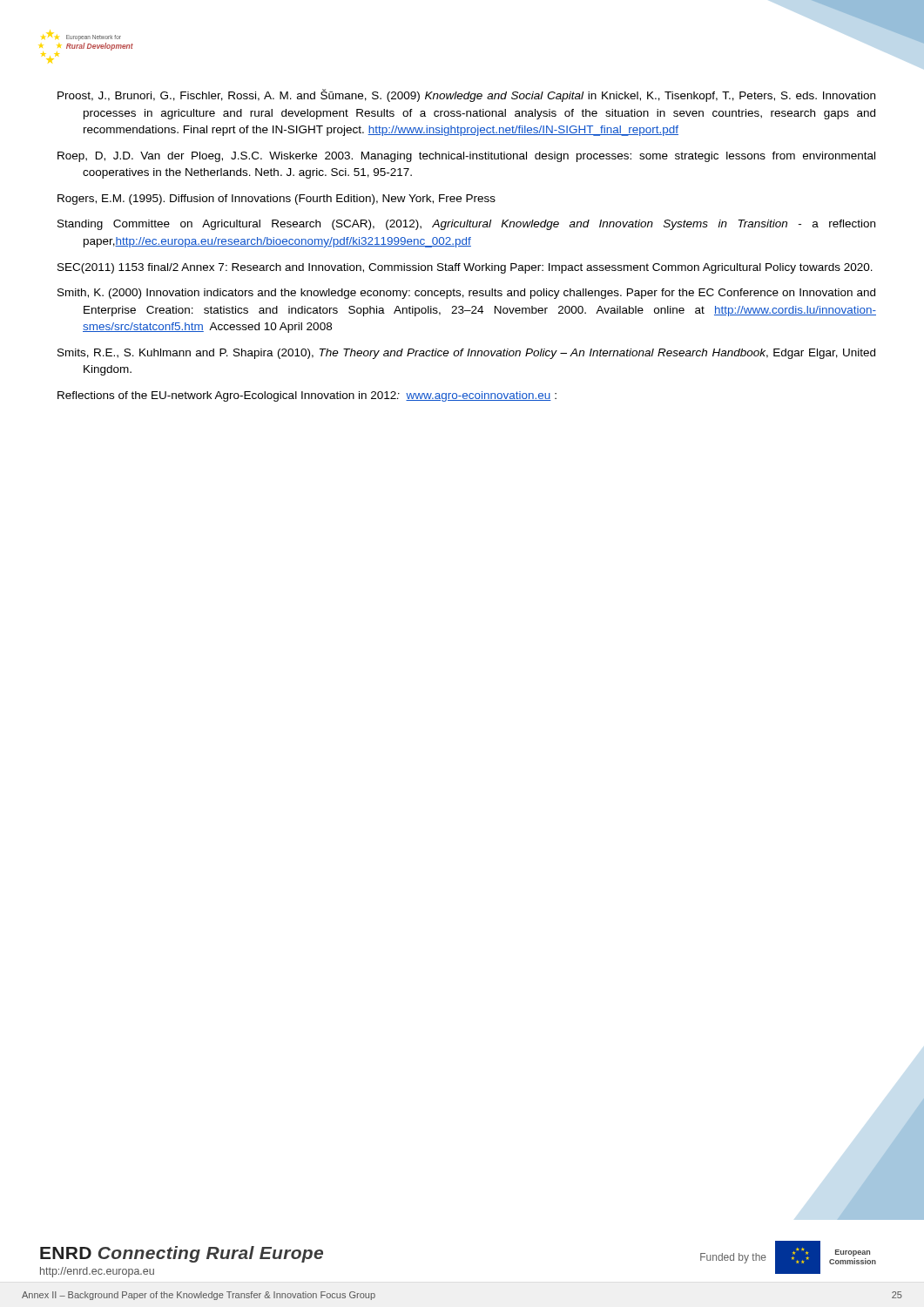Viewport: 924px width, 1307px height.
Task: Select the list item with the text "Smits, R.E., S. Kuhlmann and P."
Action: click(466, 361)
